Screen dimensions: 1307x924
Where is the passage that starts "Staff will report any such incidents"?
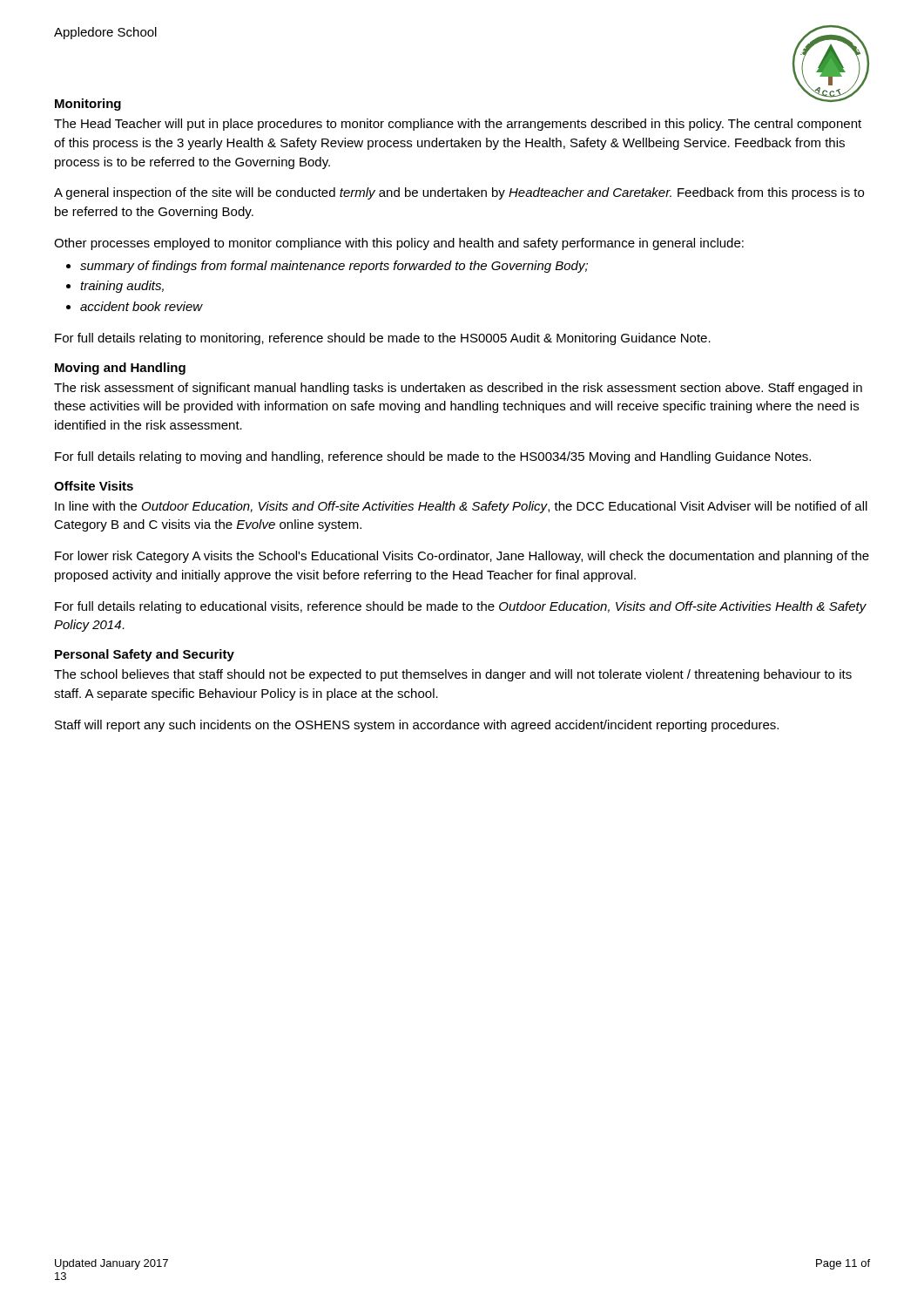[417, 724]
